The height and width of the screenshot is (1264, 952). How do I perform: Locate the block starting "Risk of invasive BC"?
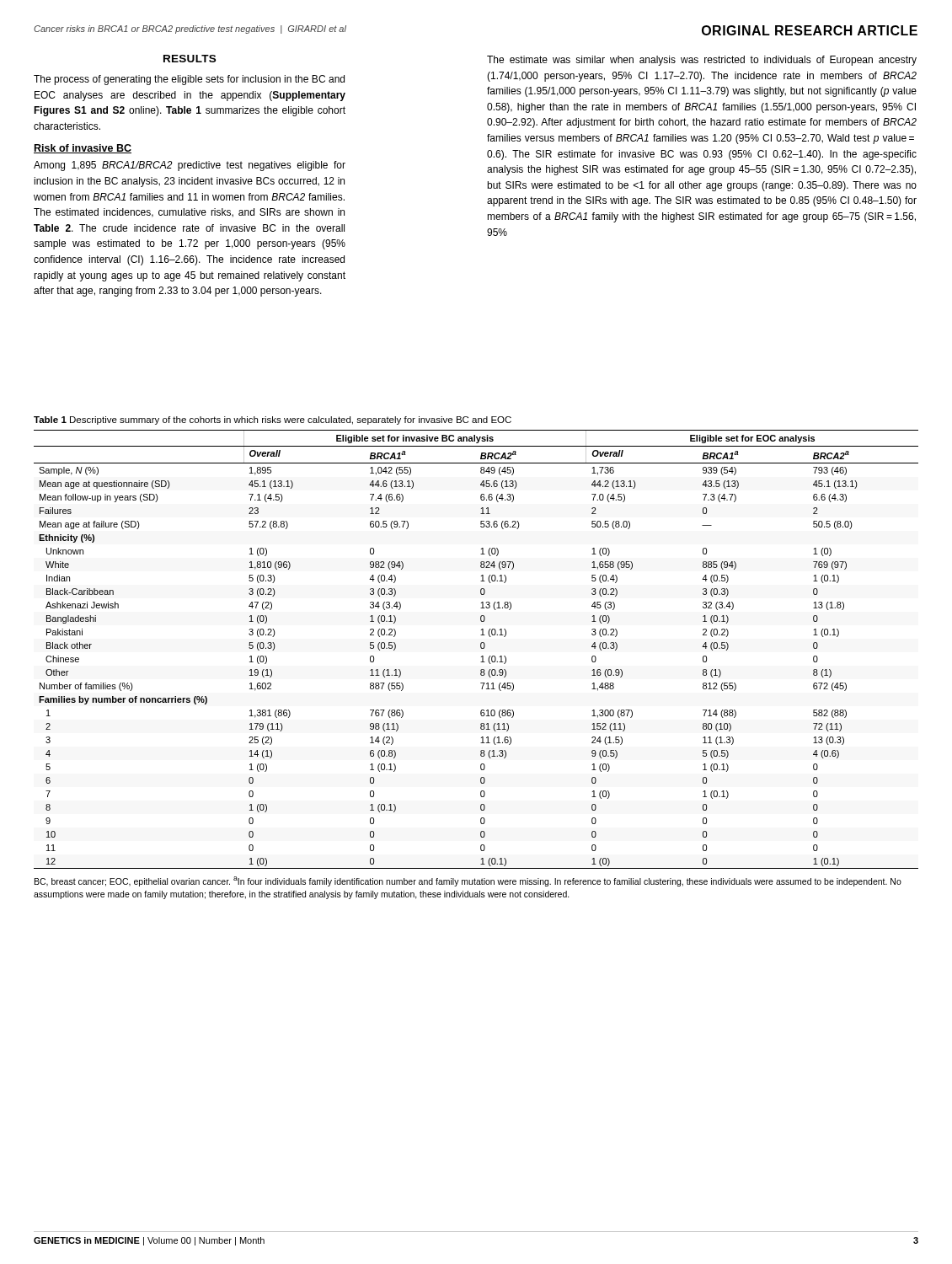pyautogui.click(x=83, y=149)
